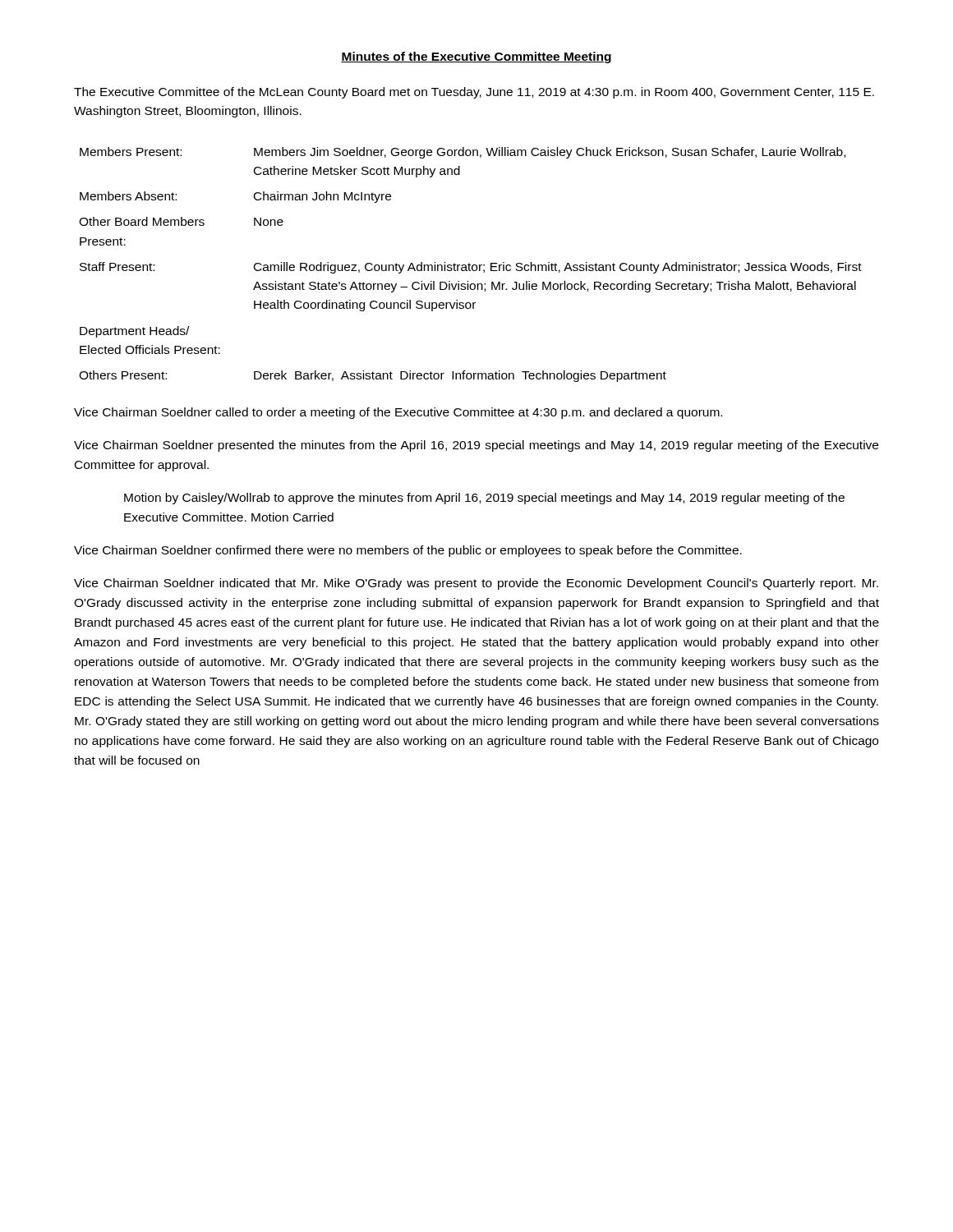
Task: Locate the text "Minutes of the Executive Committee Meeting"
Action: click(x=476, y=56)
